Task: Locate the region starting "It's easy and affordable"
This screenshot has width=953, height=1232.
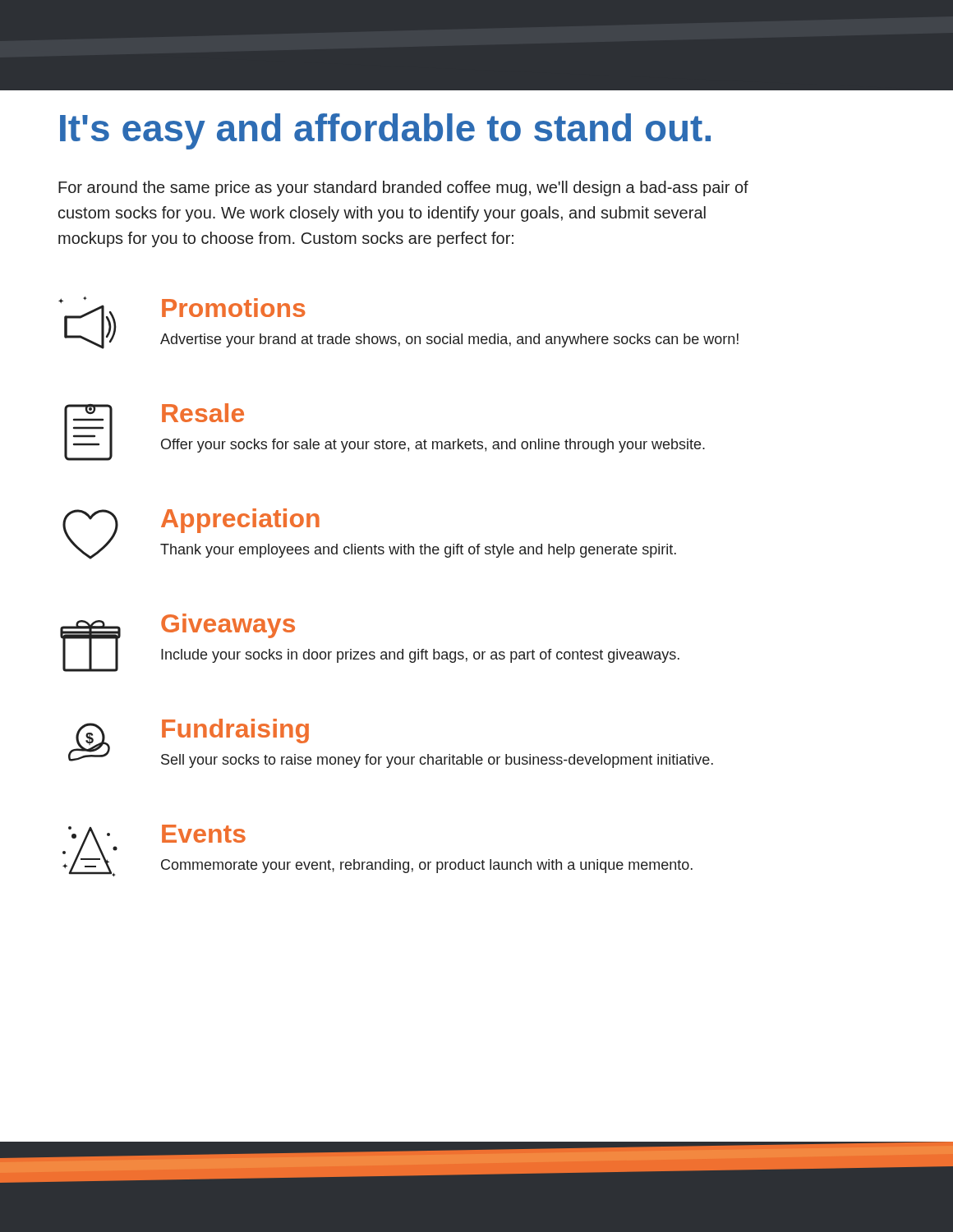Action: click(x=460, y=128)
